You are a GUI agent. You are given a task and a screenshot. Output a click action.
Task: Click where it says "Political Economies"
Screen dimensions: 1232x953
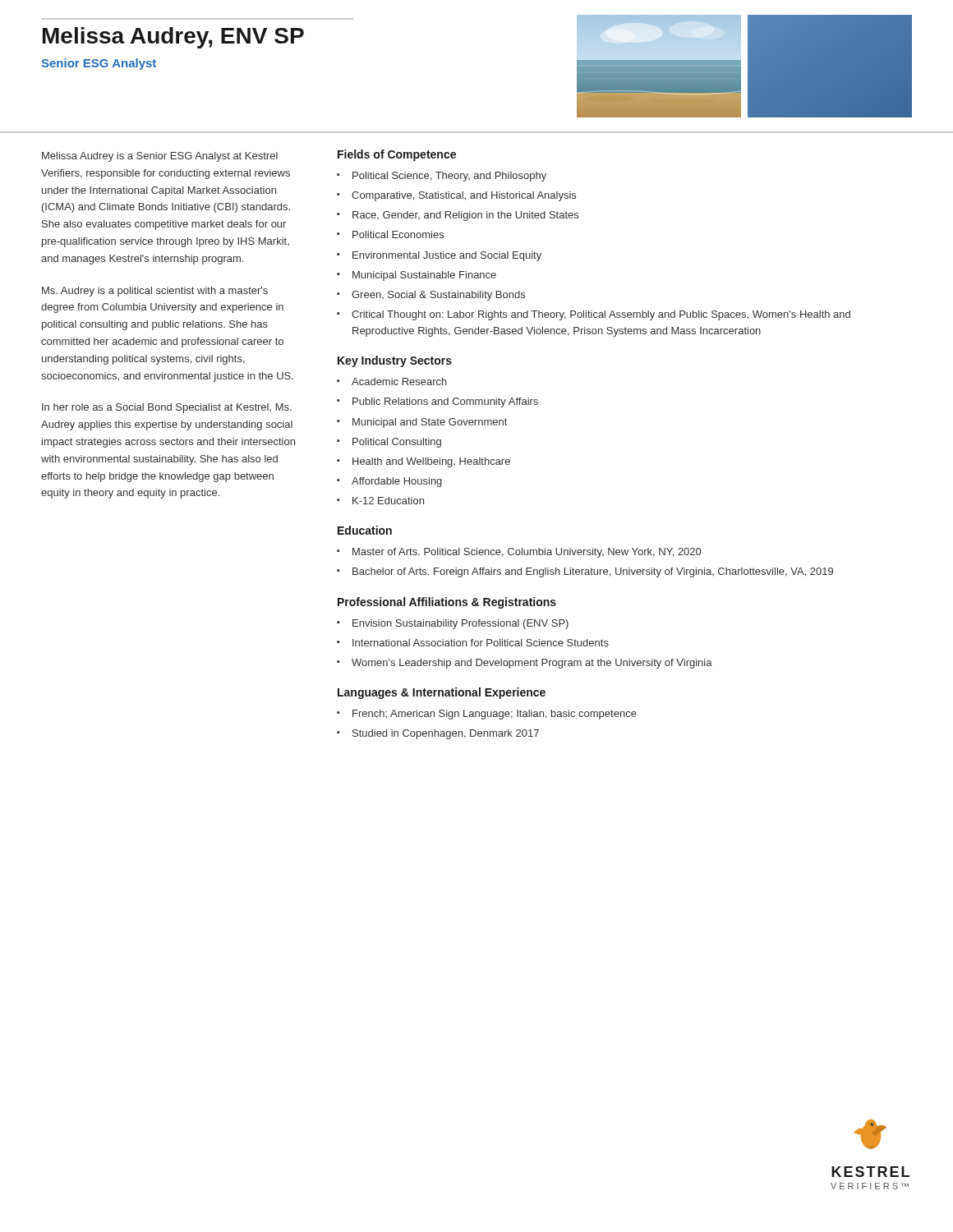398,235
